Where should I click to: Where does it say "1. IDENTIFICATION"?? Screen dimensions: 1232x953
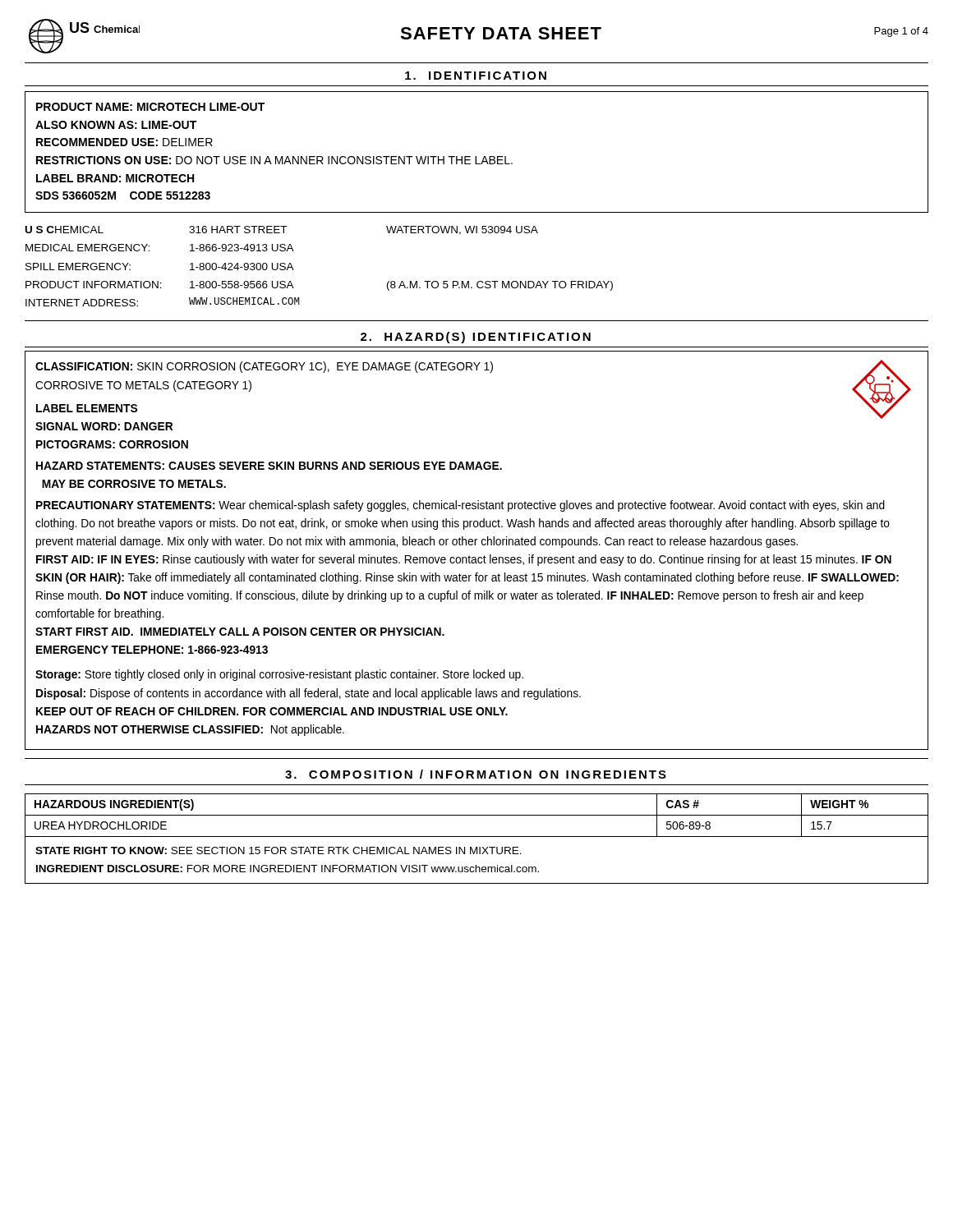click(x=476, y=75)
